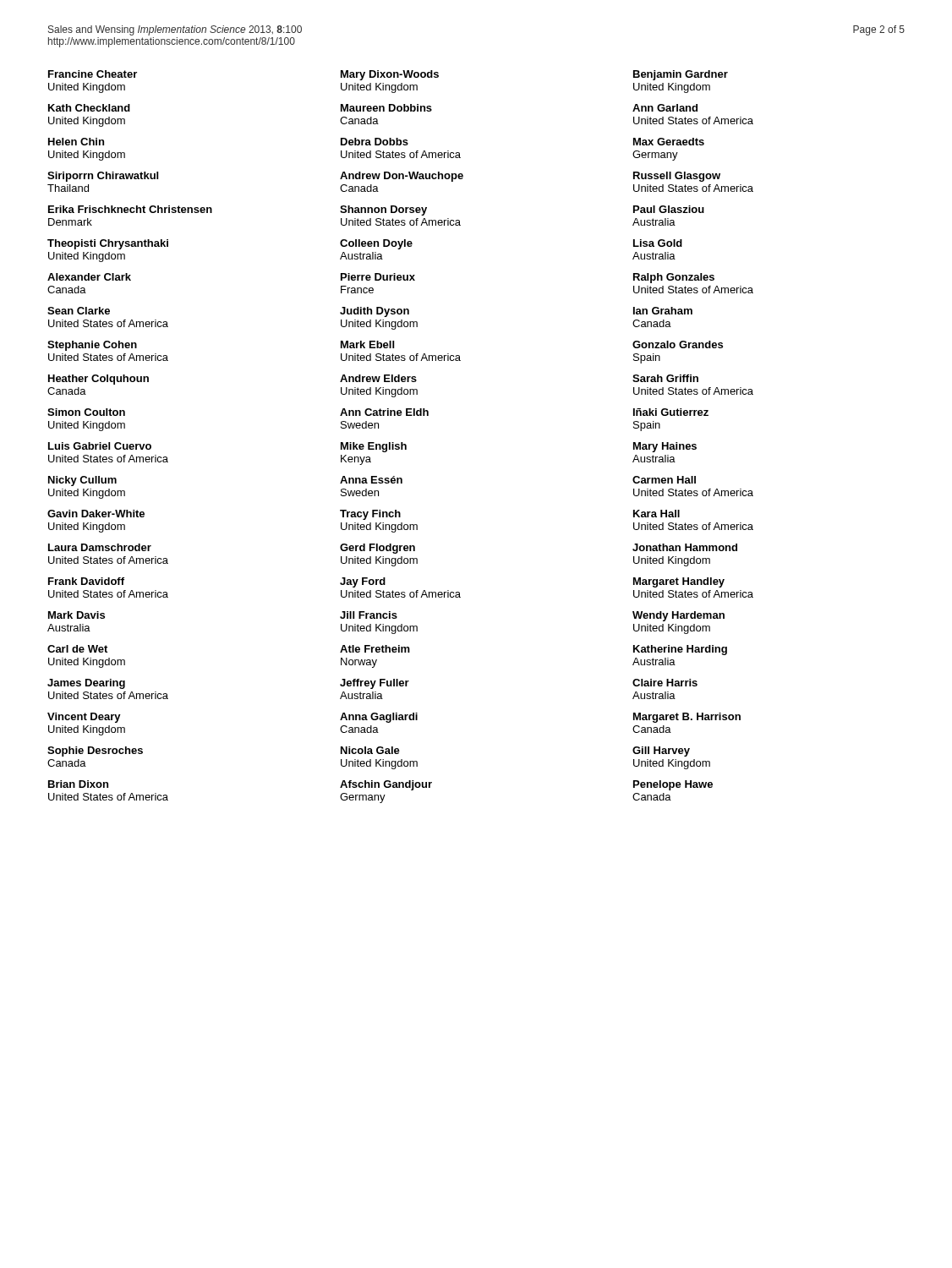Image resolution: width=952 pixels, height=1268 pixels.
Task: Locate the text "Carmen HallUnited States of America"
Action: (664, 480)
